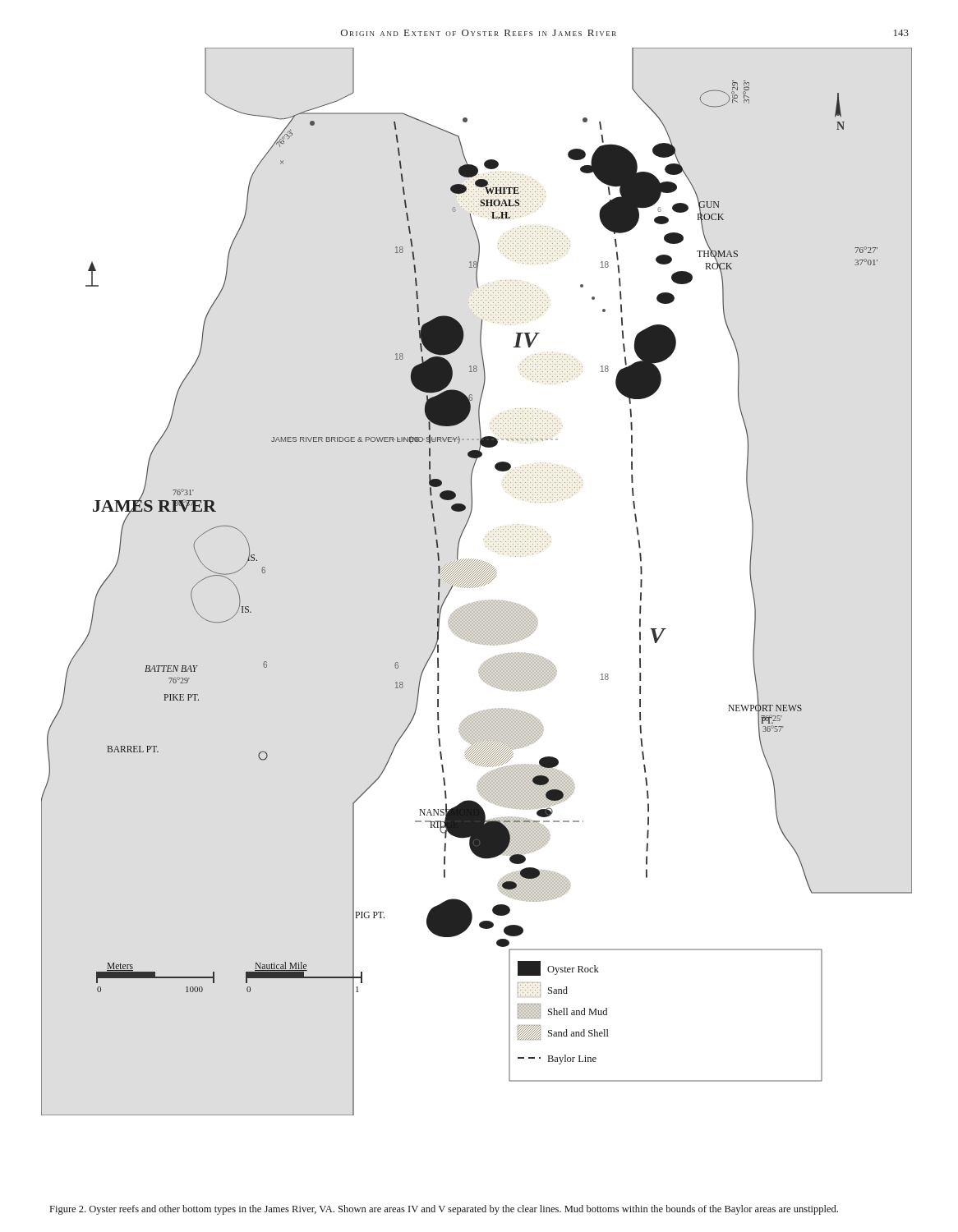Click on the map
This screenshot has height=1232, width=958.
[x=477, y=582]
